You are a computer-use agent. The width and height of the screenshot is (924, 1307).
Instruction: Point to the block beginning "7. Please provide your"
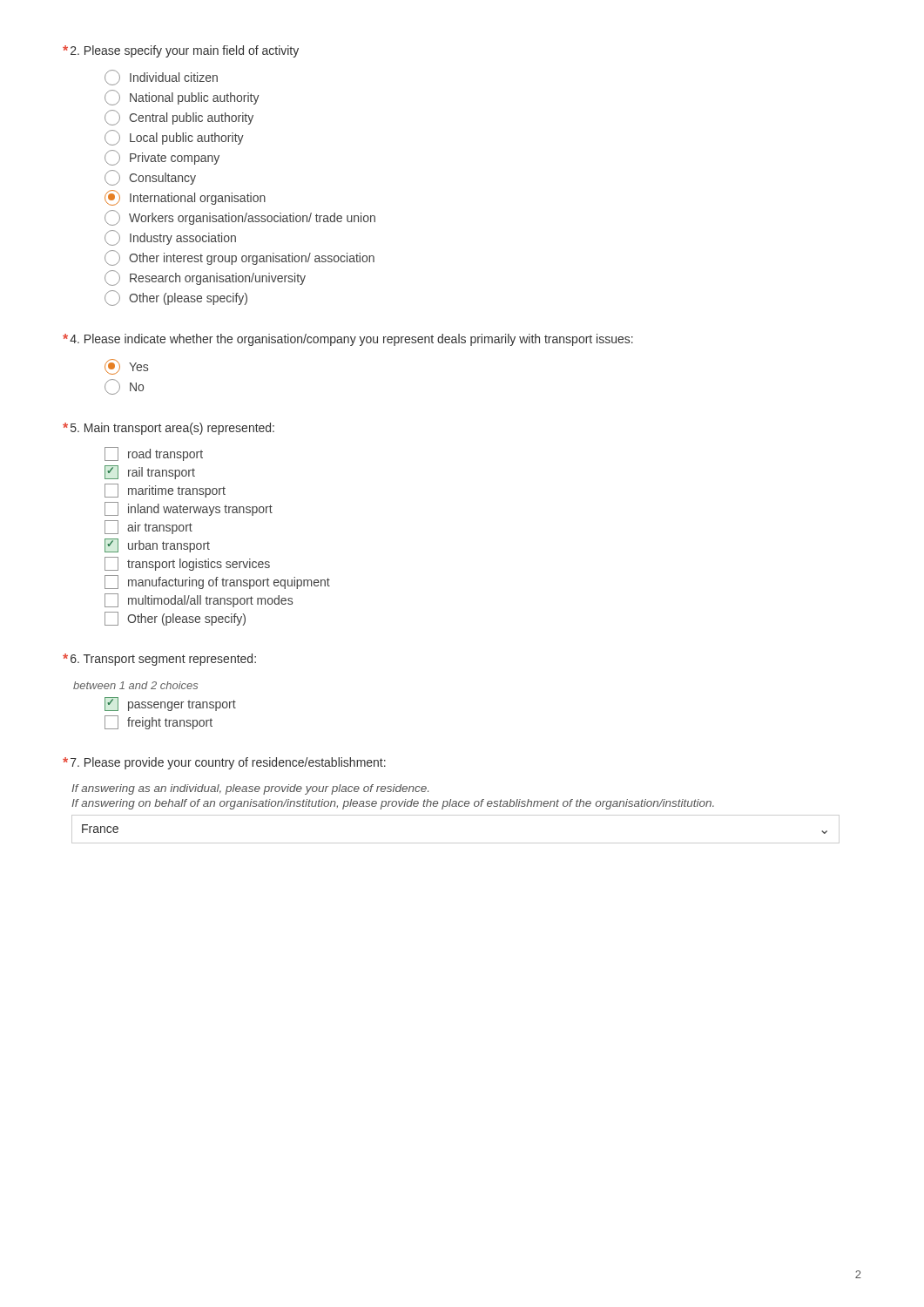[462, 798]
